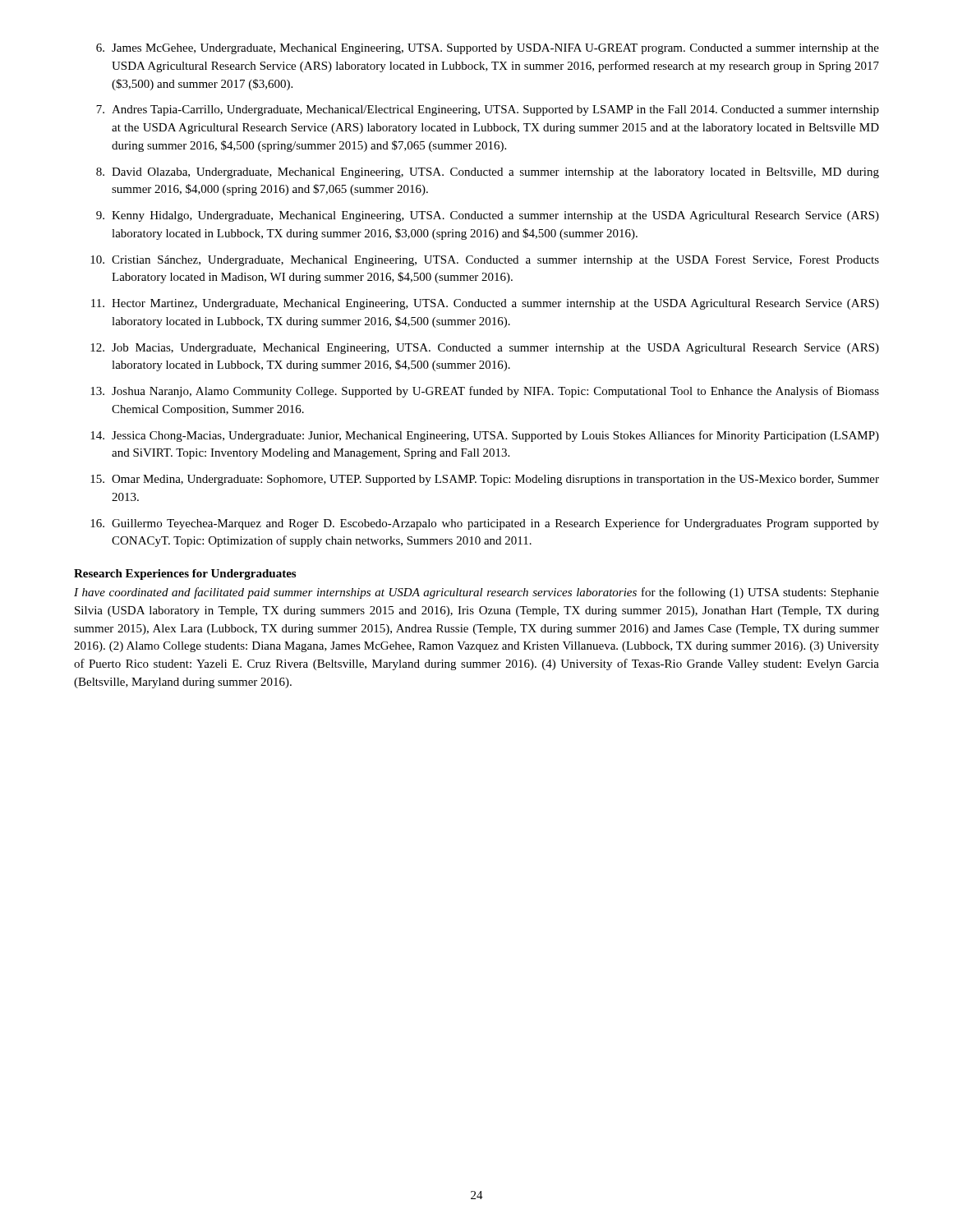Screen dimensions: 1232x953
Task: Point to the text block starting "13. Joshua Naranjo, Alamo Community"
Action: coord(476,401)
